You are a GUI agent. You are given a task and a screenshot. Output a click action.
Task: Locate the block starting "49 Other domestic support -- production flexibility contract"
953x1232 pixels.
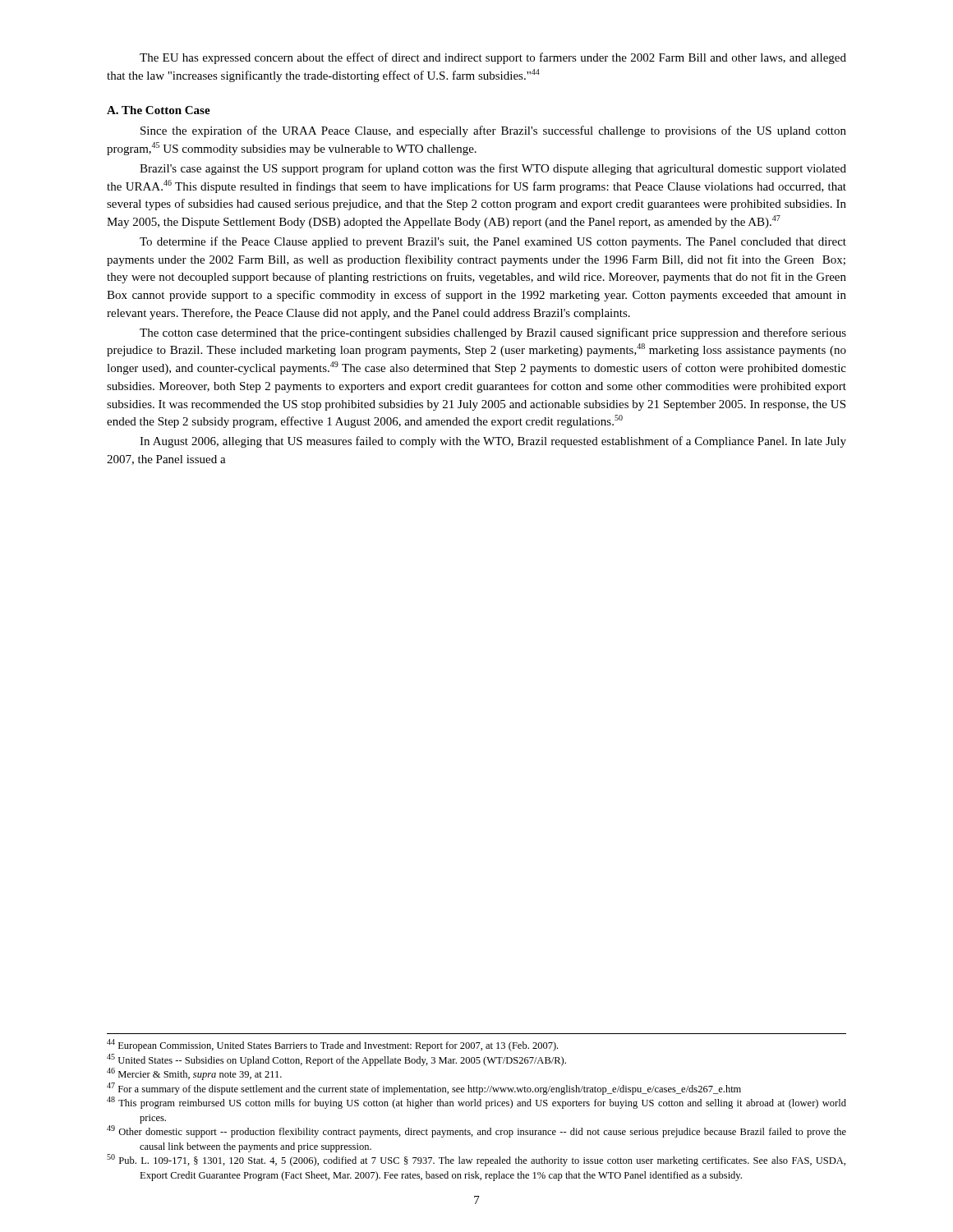476,1140
